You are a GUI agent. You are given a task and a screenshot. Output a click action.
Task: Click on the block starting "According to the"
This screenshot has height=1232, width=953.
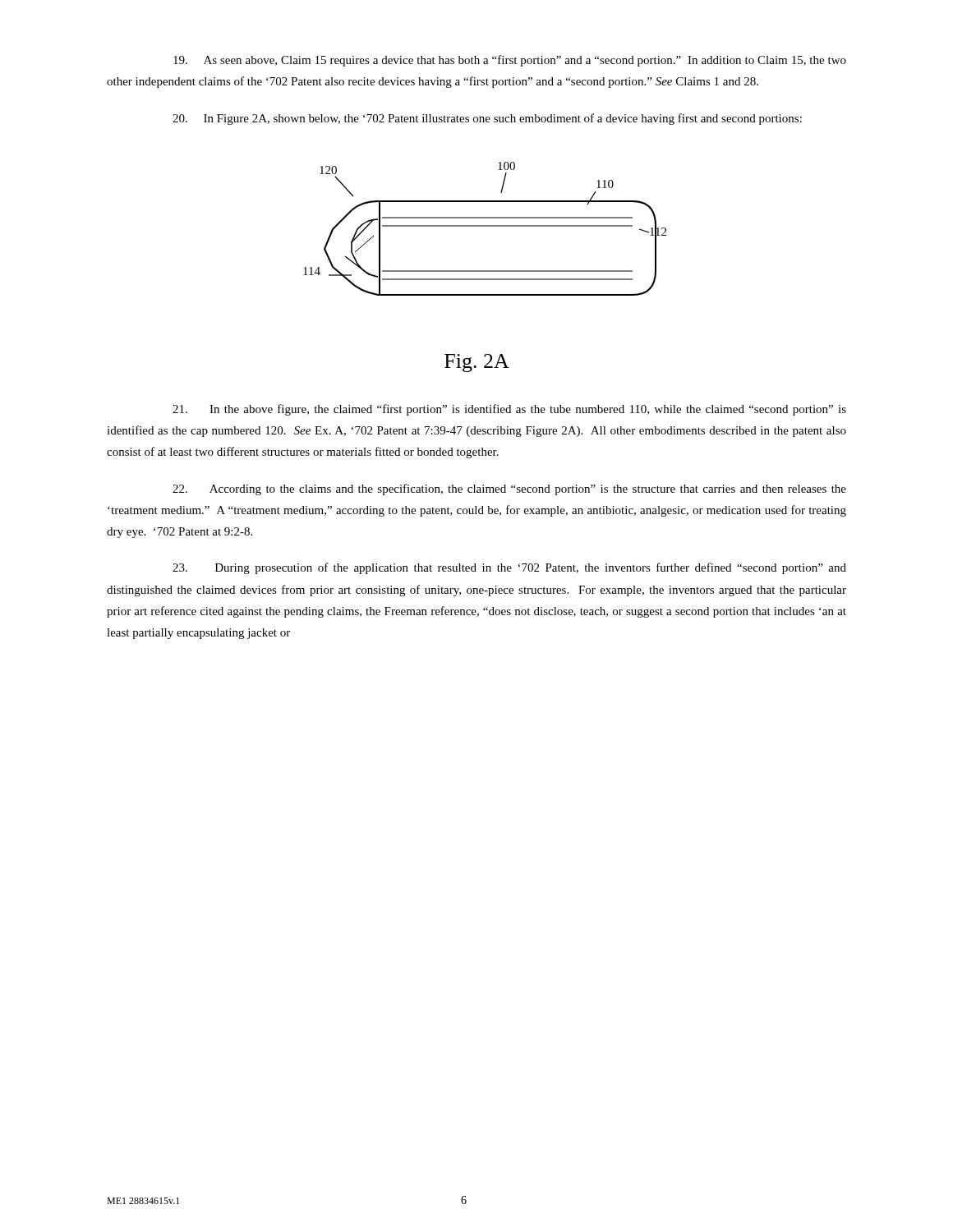[476, 510]
